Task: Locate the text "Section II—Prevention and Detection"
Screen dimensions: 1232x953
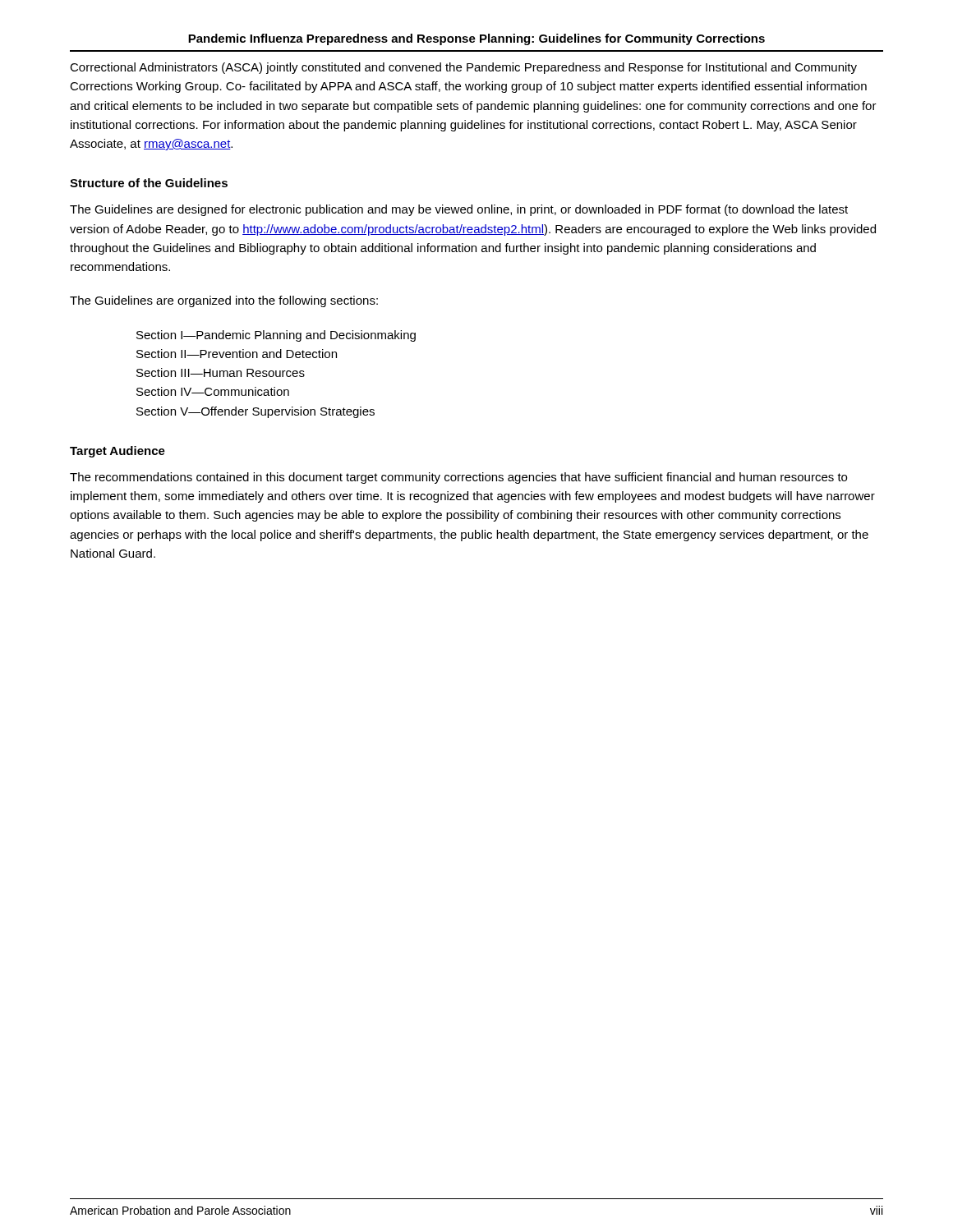Action: tap(237, 353)
